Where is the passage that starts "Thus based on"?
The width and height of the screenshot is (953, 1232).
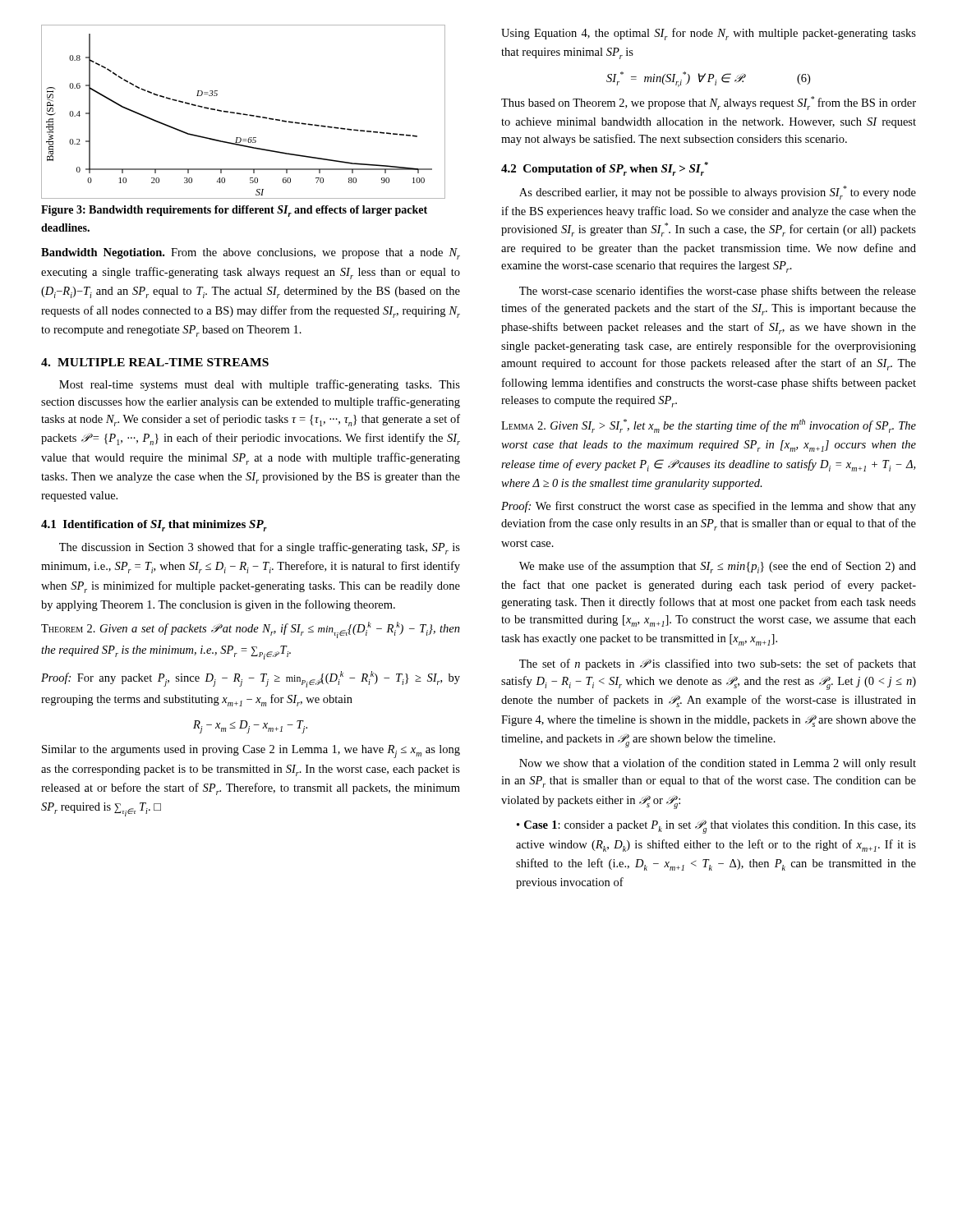tap(709, 121)
